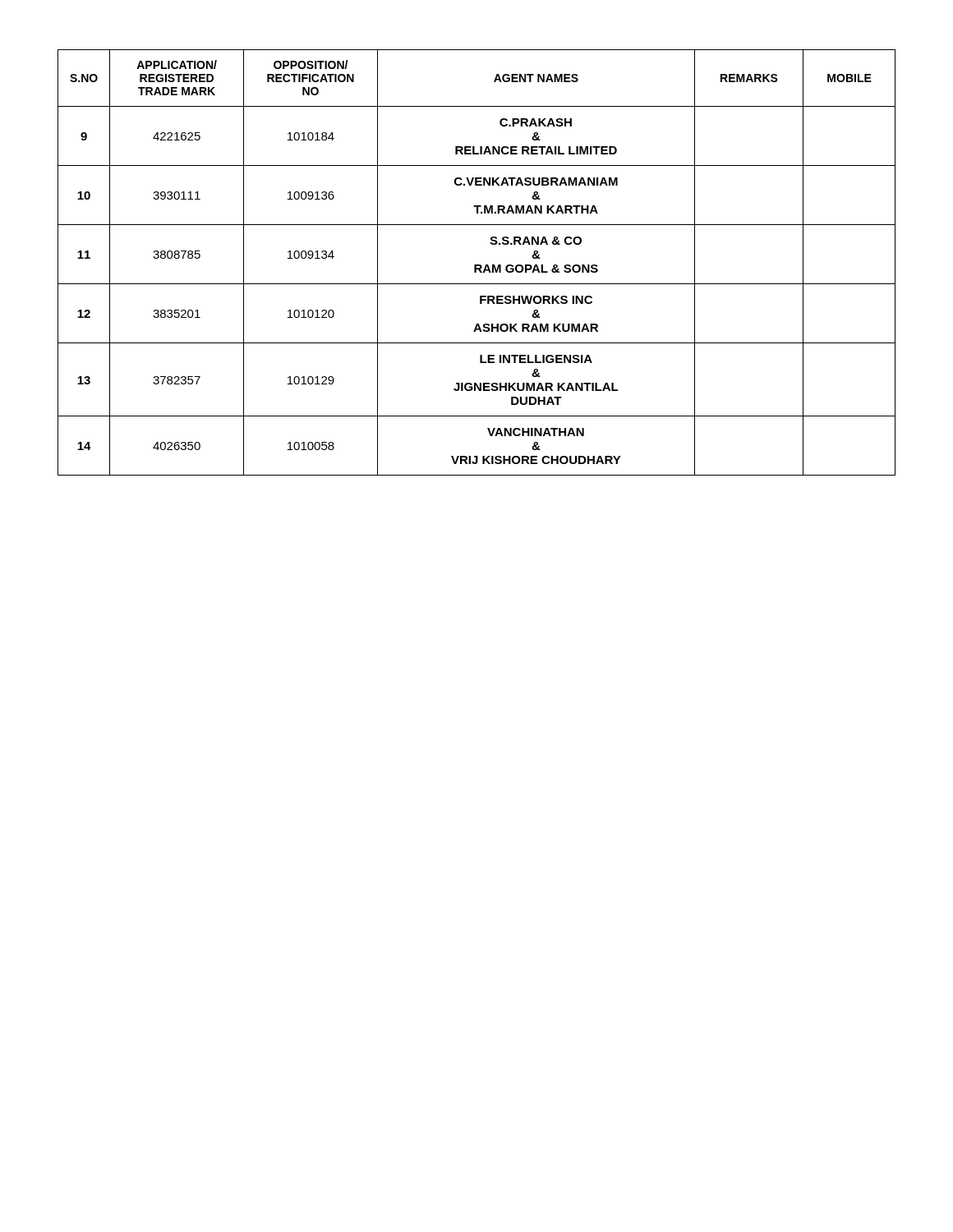Locate the table with the text "OPPOSITION/ RECTIFICATION NO"
Viewport: 953px width, 1232px height.
(x=476, y=262)
